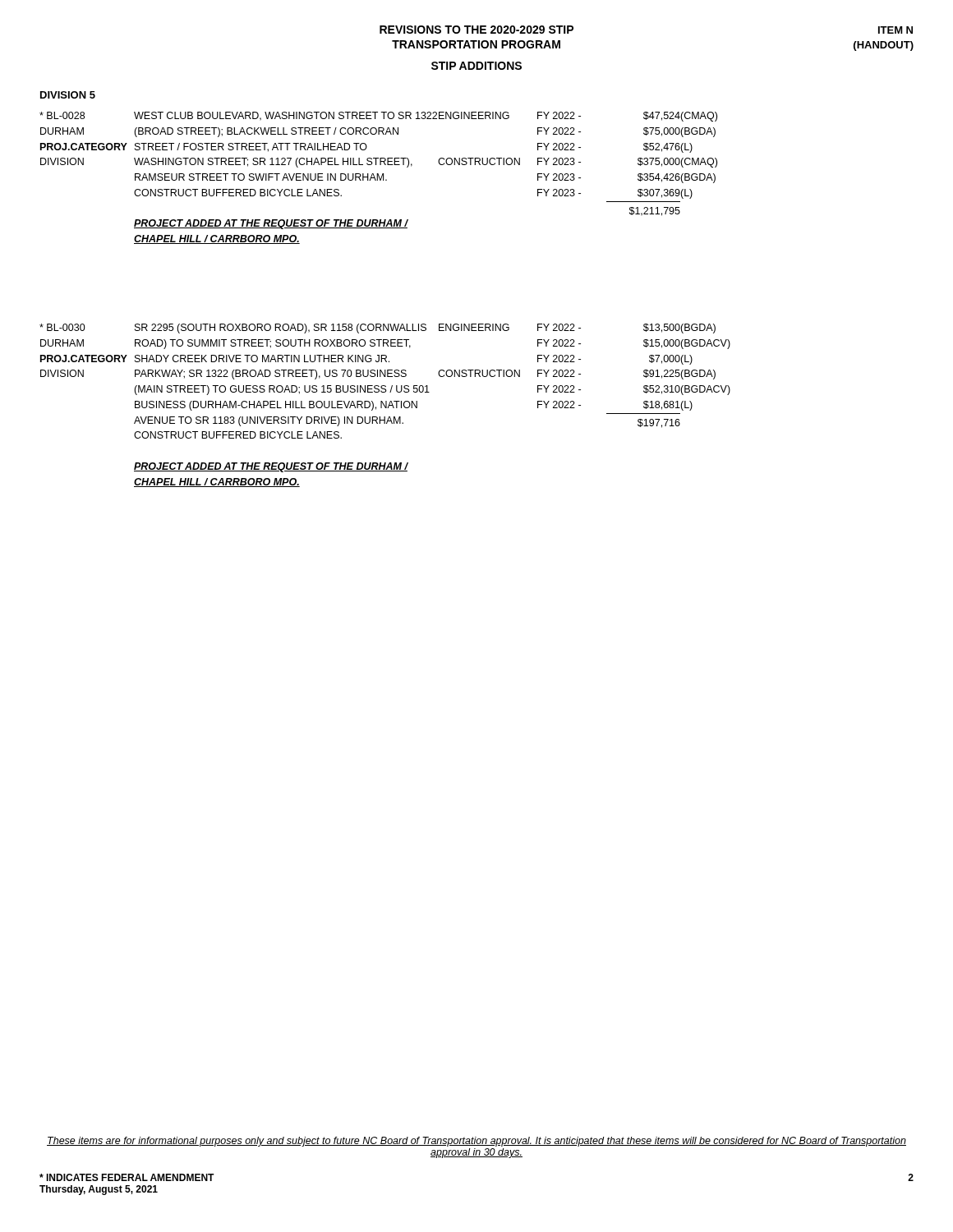Navigate to the block starting "BL-0028 DURHAM PROJ.CATEGORY DIVISION WEST"
The image size is (953, 1232).
(393, 178)
